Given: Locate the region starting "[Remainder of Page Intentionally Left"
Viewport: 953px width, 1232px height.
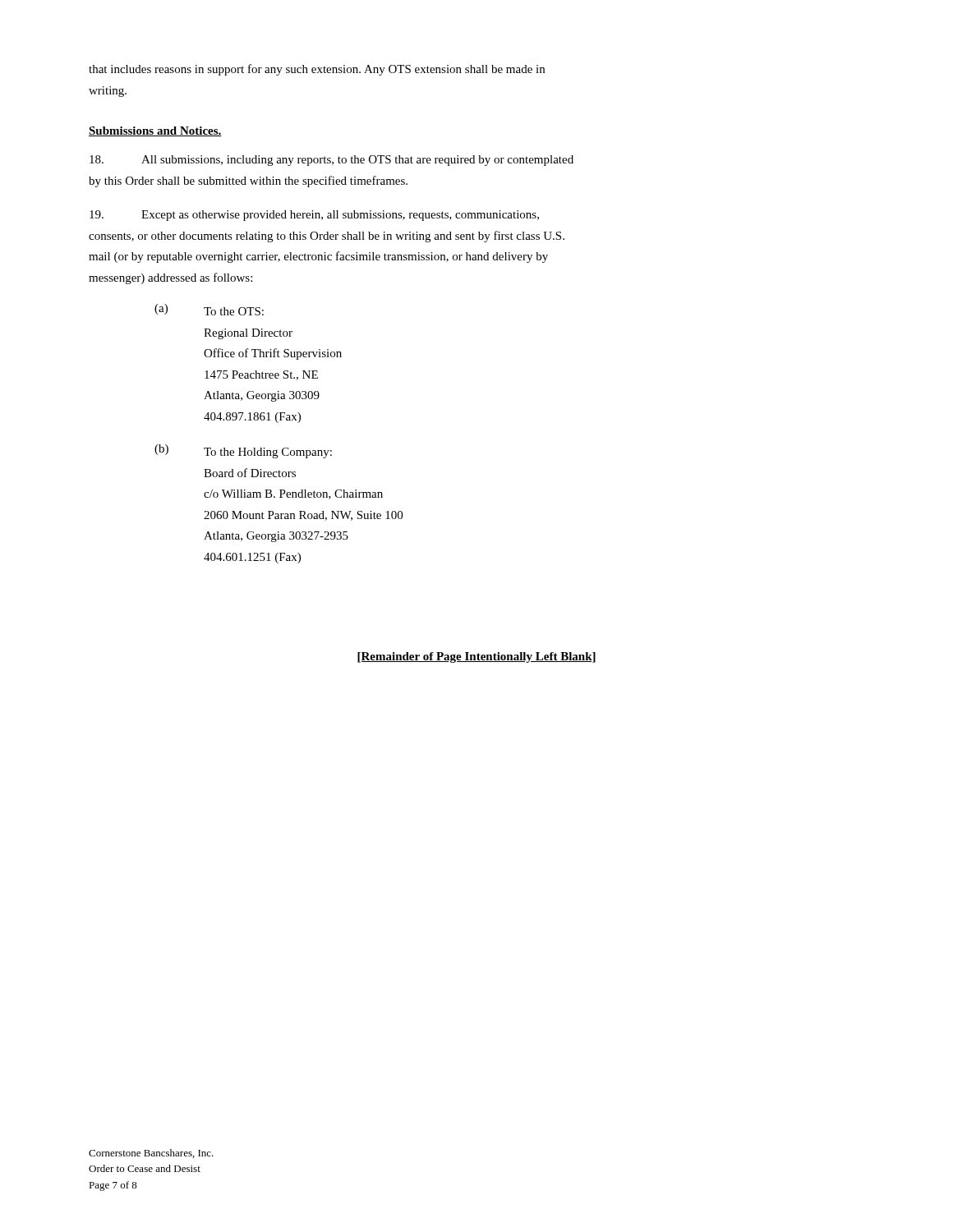Looking at the screenshot, I should 476,656.
